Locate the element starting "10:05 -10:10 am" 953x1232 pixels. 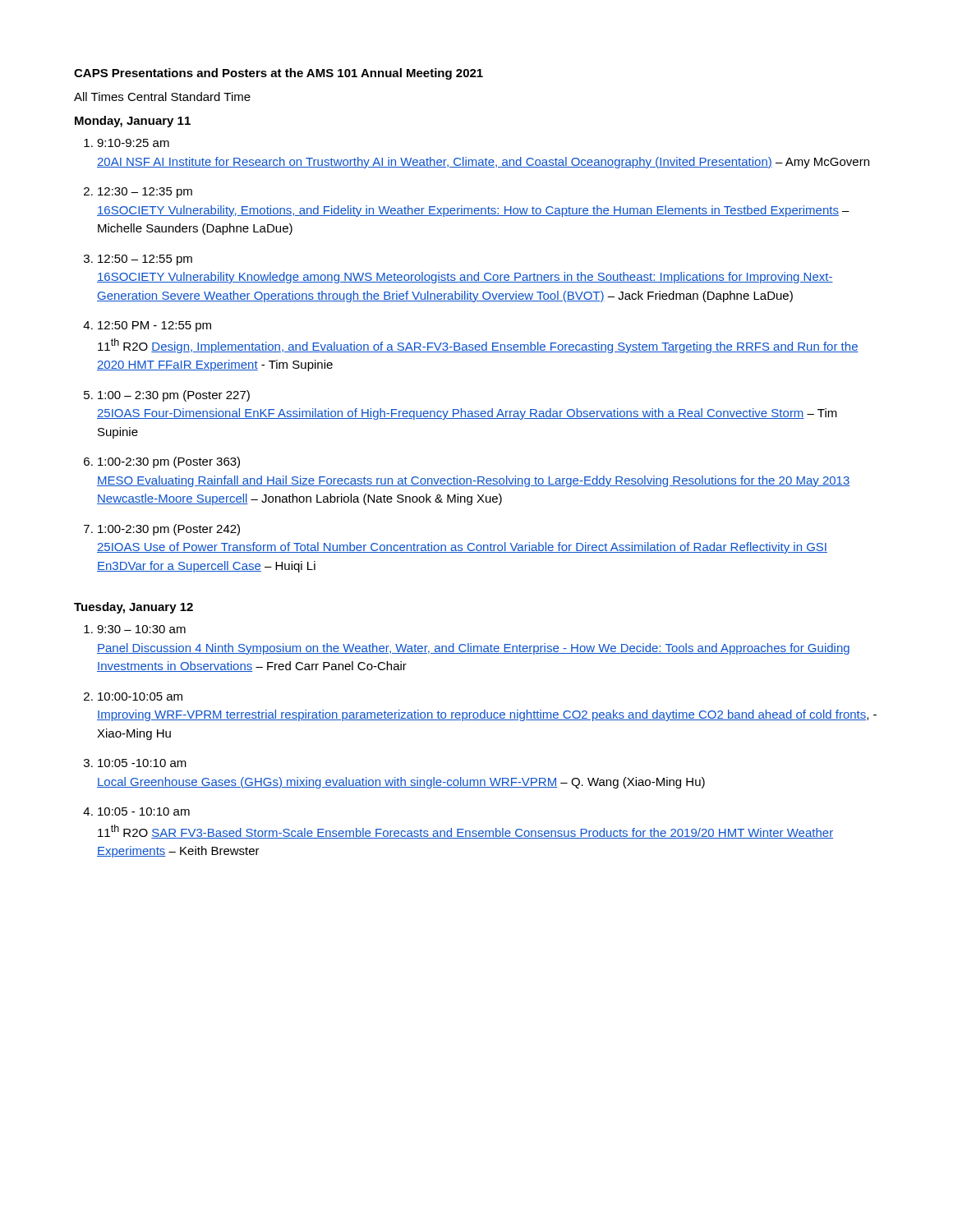(488, 772)
